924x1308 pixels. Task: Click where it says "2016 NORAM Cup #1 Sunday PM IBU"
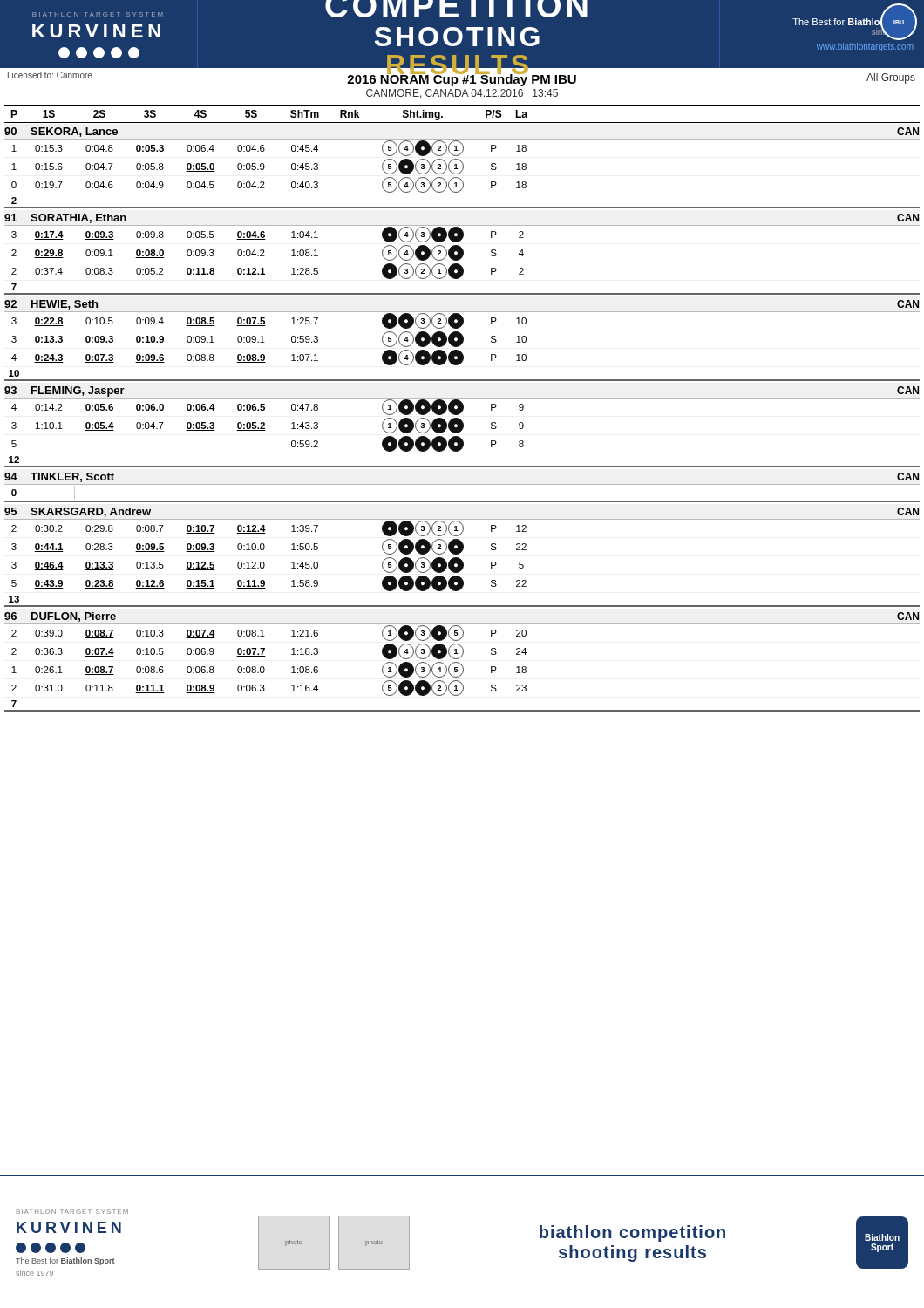click(x=462, y=79)
